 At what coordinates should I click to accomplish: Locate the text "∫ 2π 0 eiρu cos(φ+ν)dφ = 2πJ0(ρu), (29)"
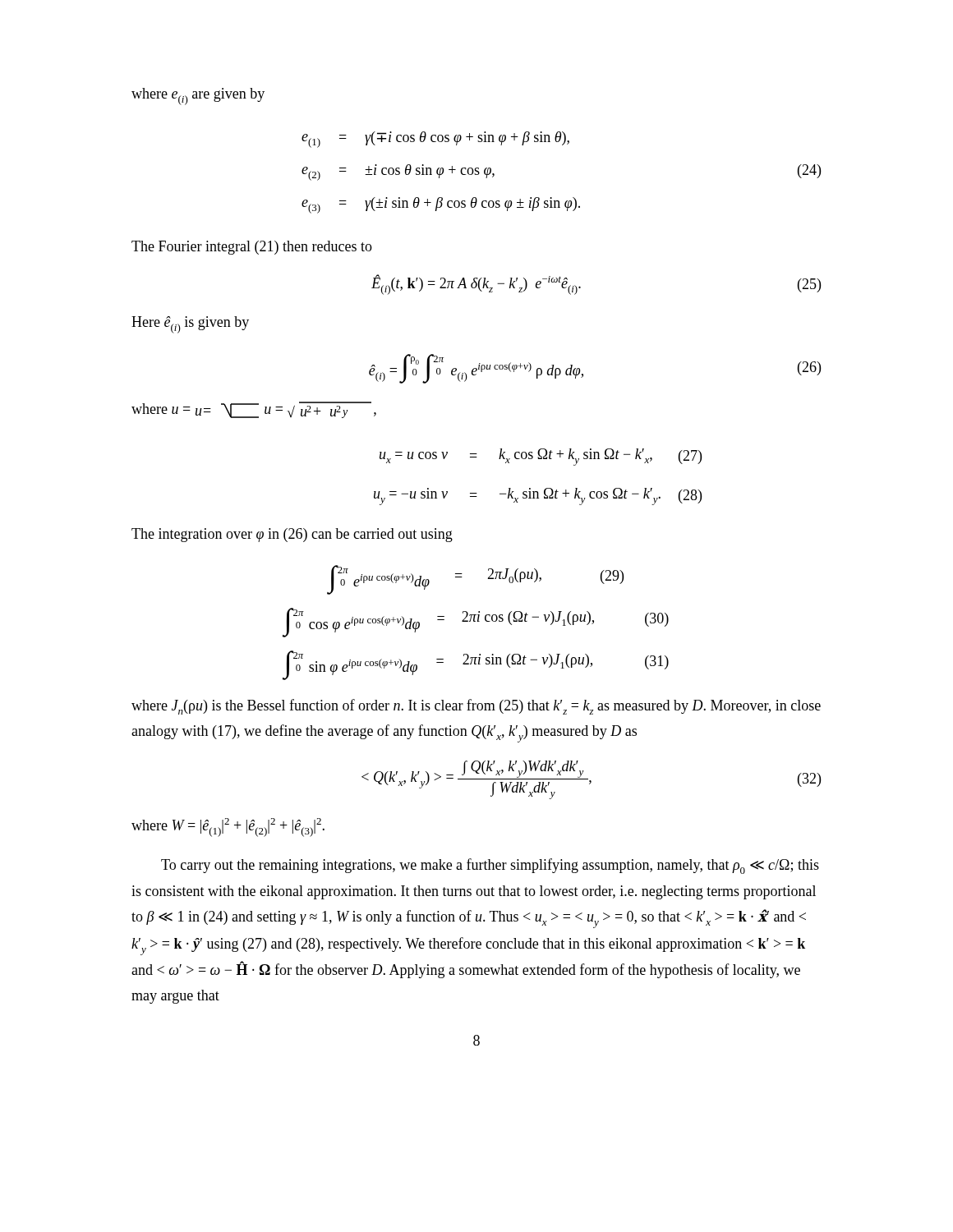tap(476, 576)
